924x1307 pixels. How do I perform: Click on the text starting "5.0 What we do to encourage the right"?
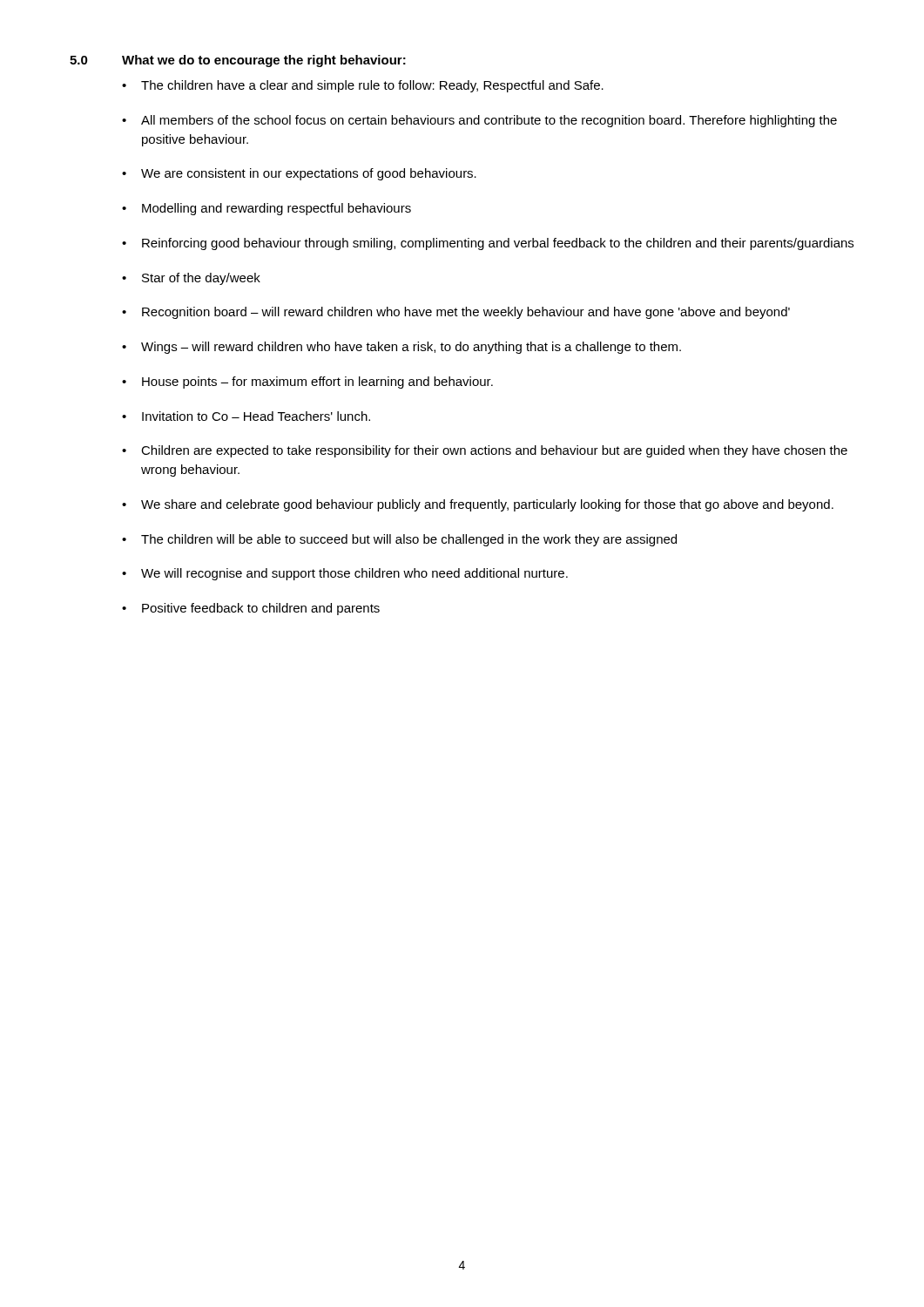click(238, 60)
